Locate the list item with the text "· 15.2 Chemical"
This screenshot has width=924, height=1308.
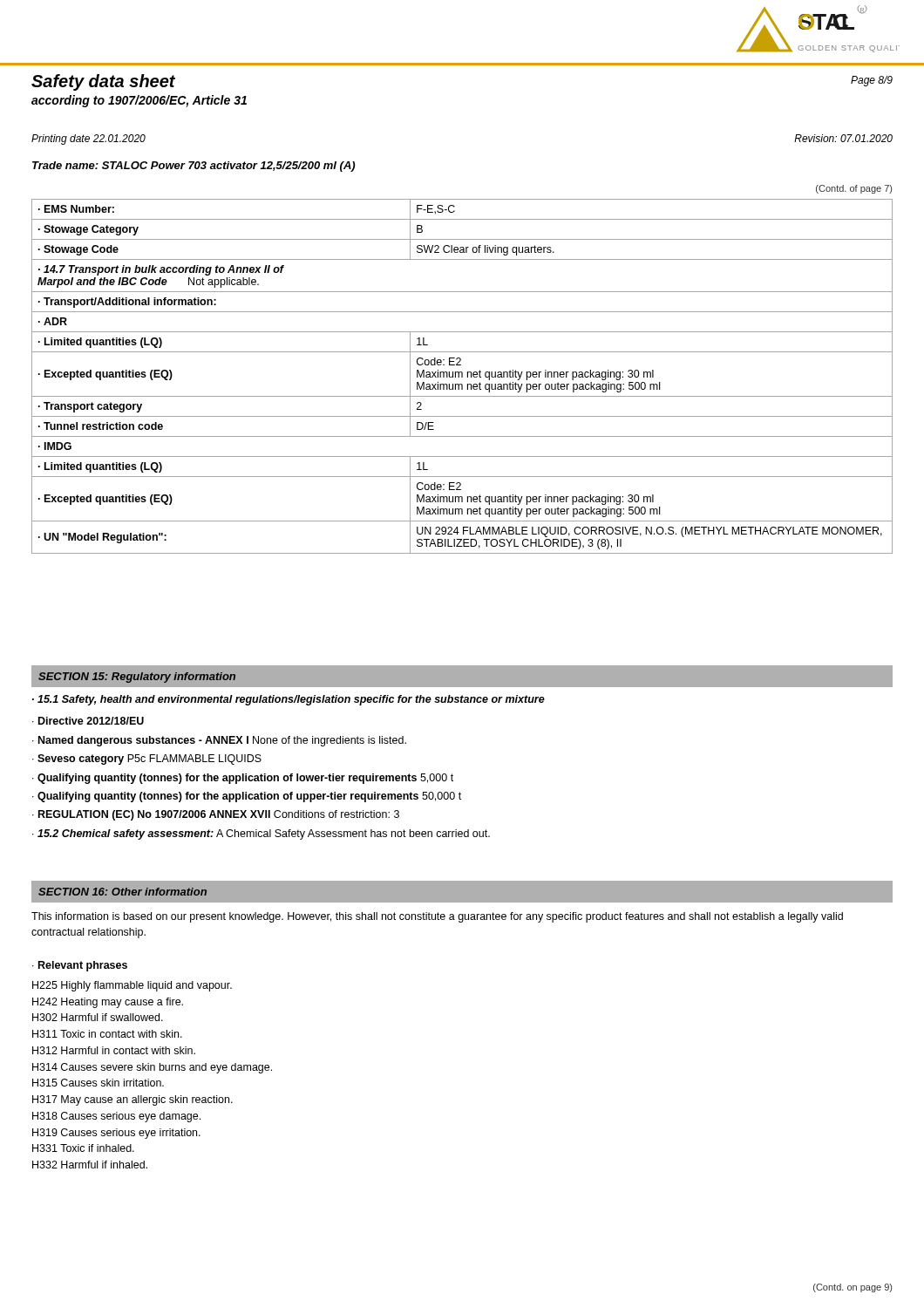pyautogui.click(x=261, y=833)
